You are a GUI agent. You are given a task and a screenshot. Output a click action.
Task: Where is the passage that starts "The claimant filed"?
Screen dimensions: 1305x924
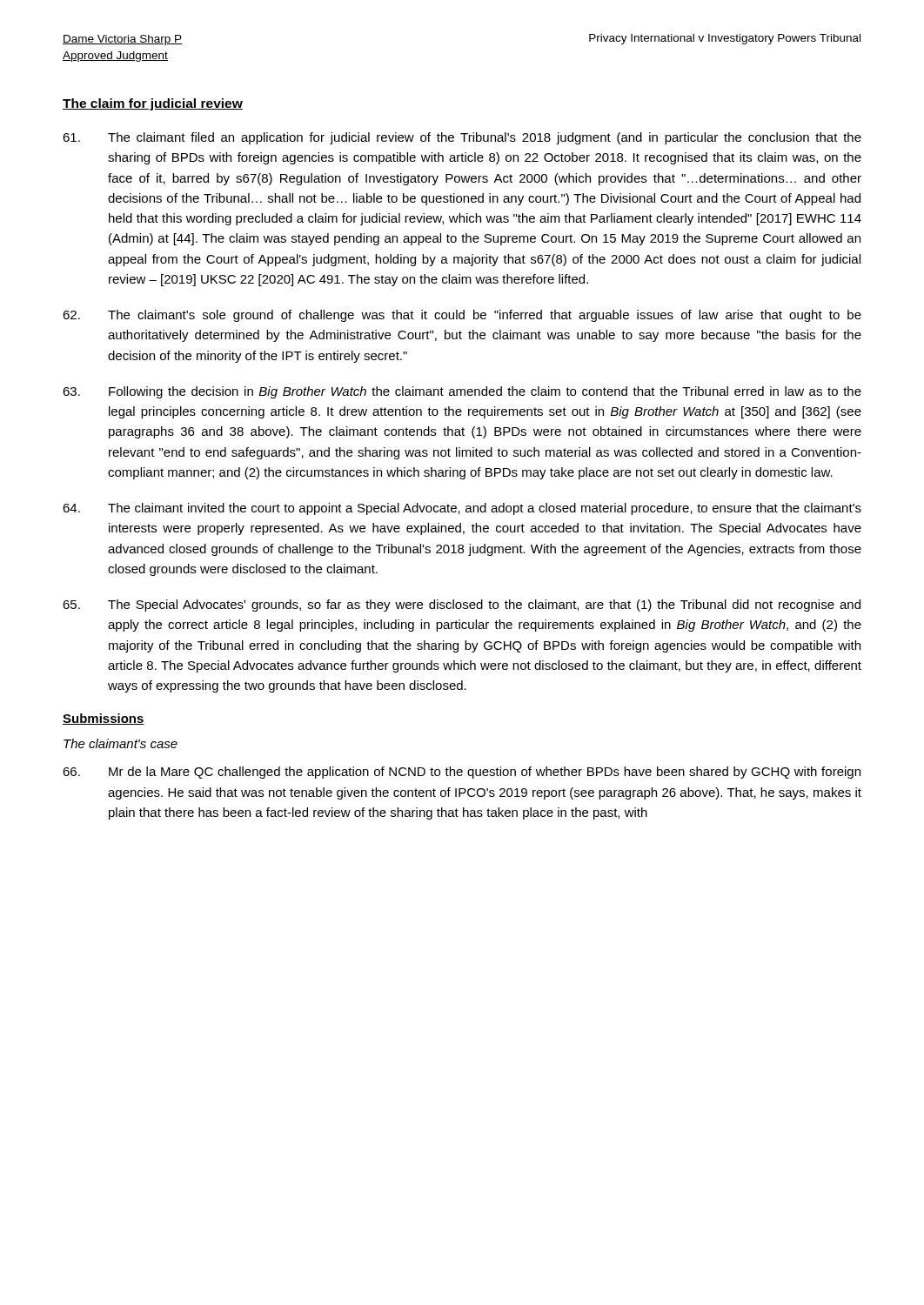(x=462, y=208)
